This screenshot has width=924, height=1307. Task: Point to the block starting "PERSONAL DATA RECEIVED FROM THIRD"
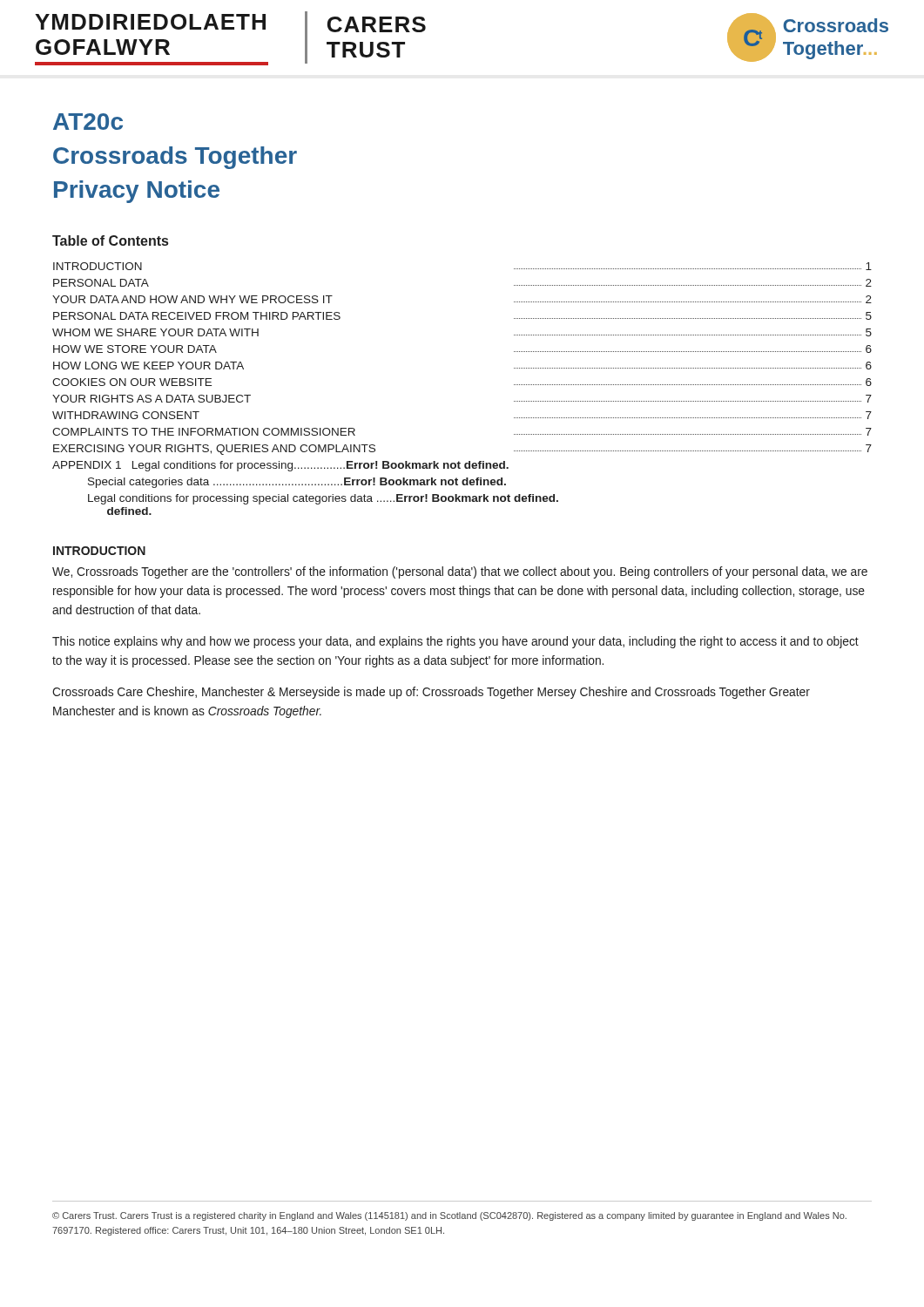(199, 316)
